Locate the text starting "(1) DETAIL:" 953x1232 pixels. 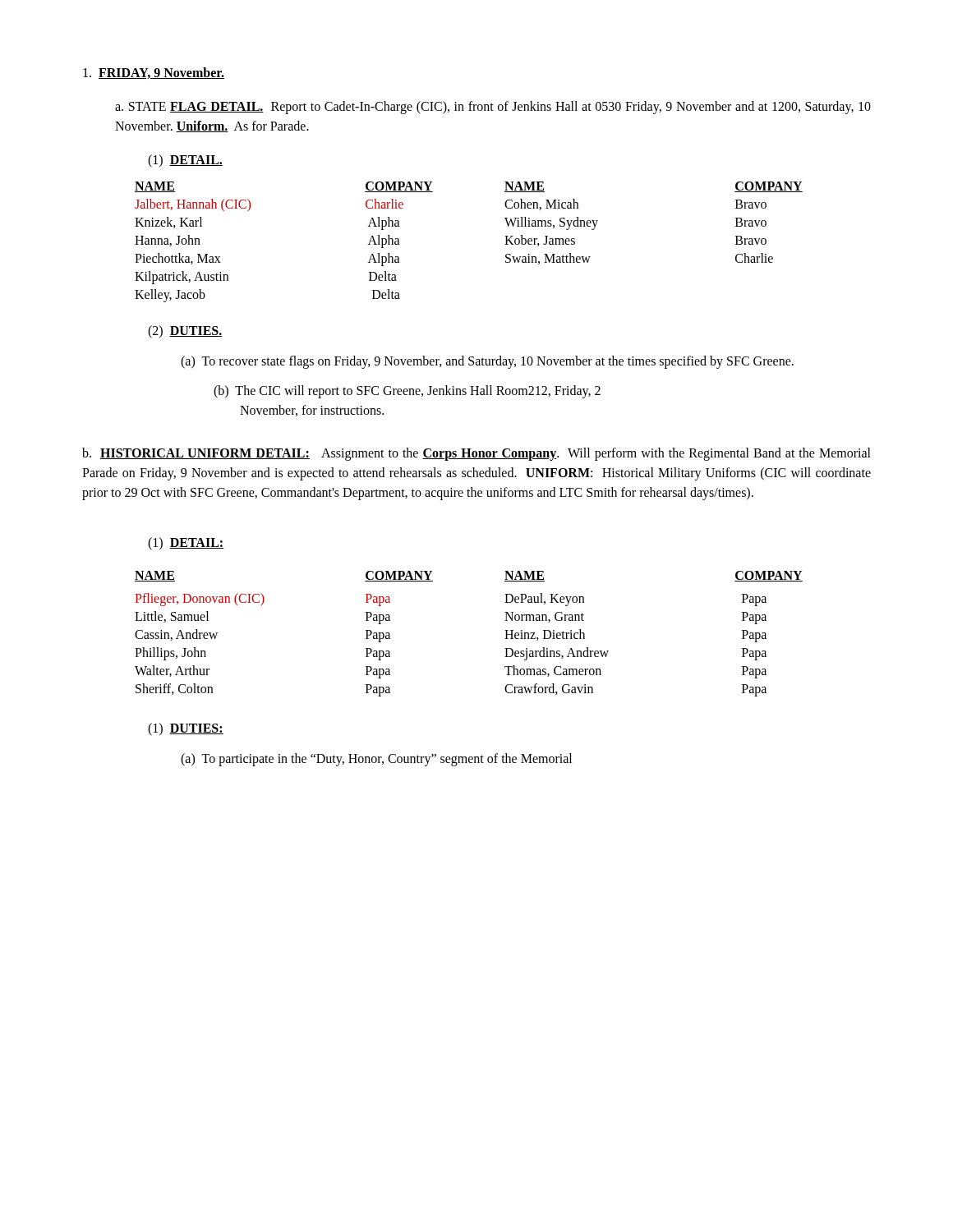[186, 543]
